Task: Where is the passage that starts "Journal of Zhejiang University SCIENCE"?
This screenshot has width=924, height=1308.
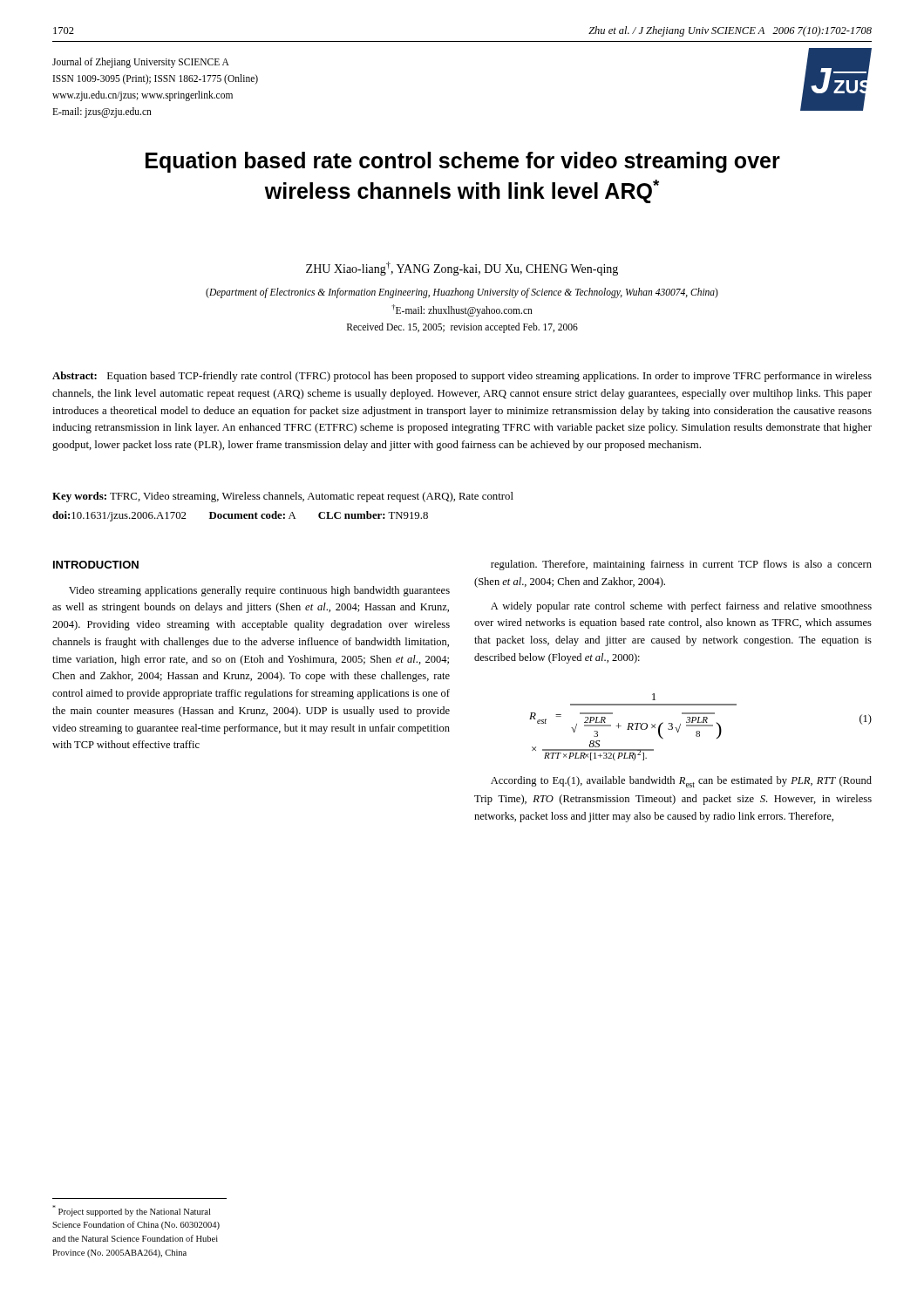Action: click(x=155, y=87)
